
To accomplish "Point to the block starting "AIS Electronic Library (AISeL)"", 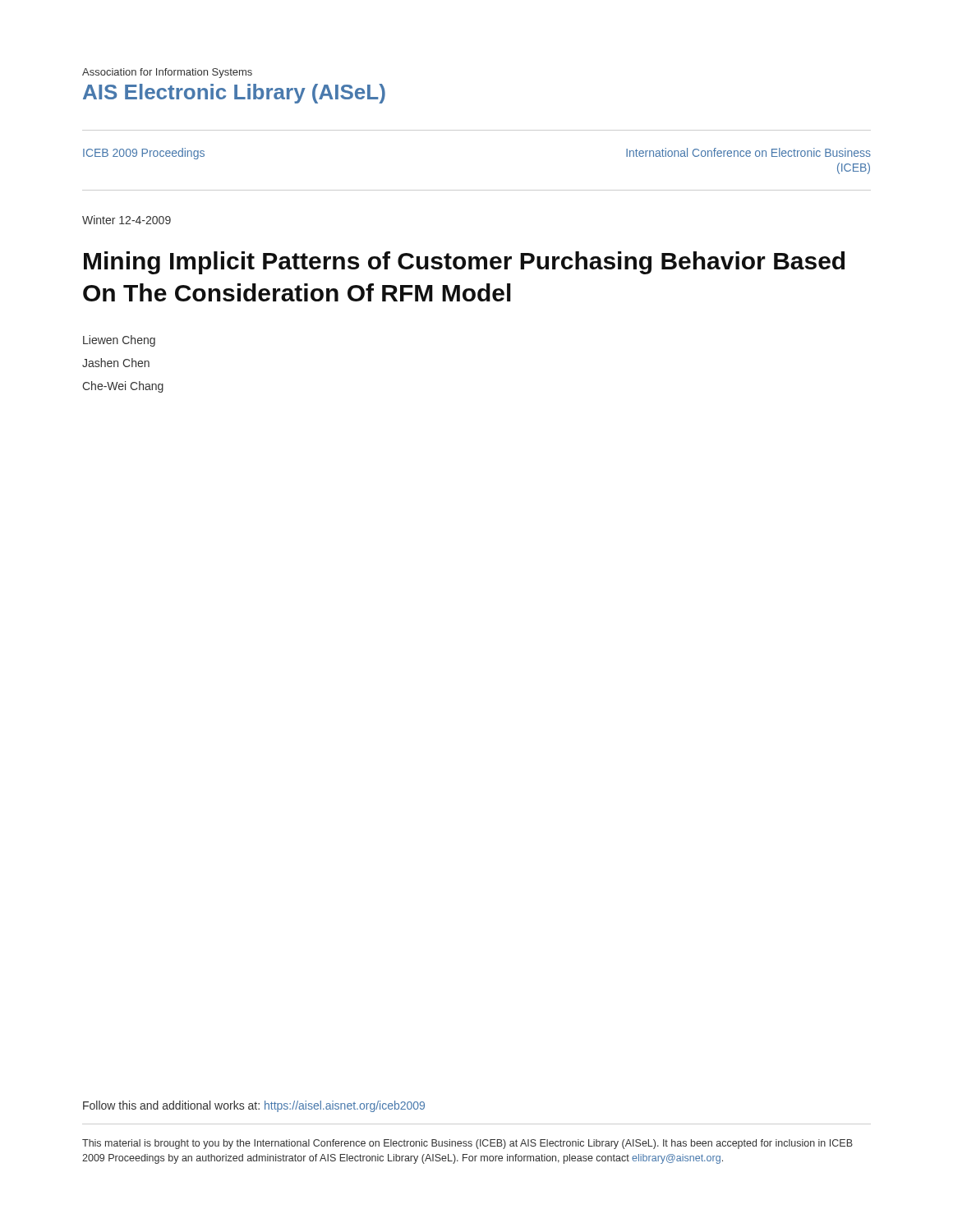I will click(x=234, y=92).
